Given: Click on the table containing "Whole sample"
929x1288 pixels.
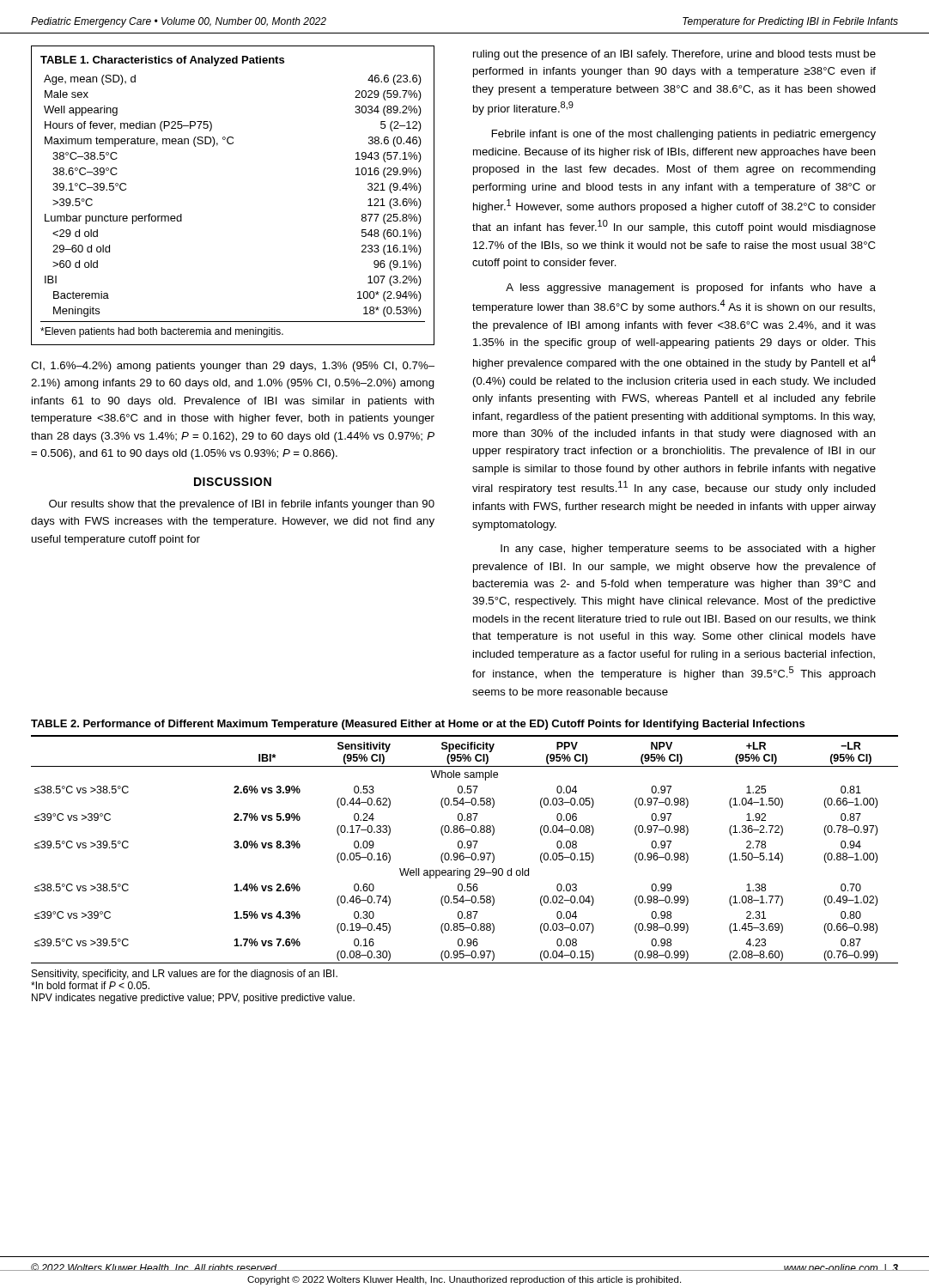Looking at the screenshot, I should 464,849.
